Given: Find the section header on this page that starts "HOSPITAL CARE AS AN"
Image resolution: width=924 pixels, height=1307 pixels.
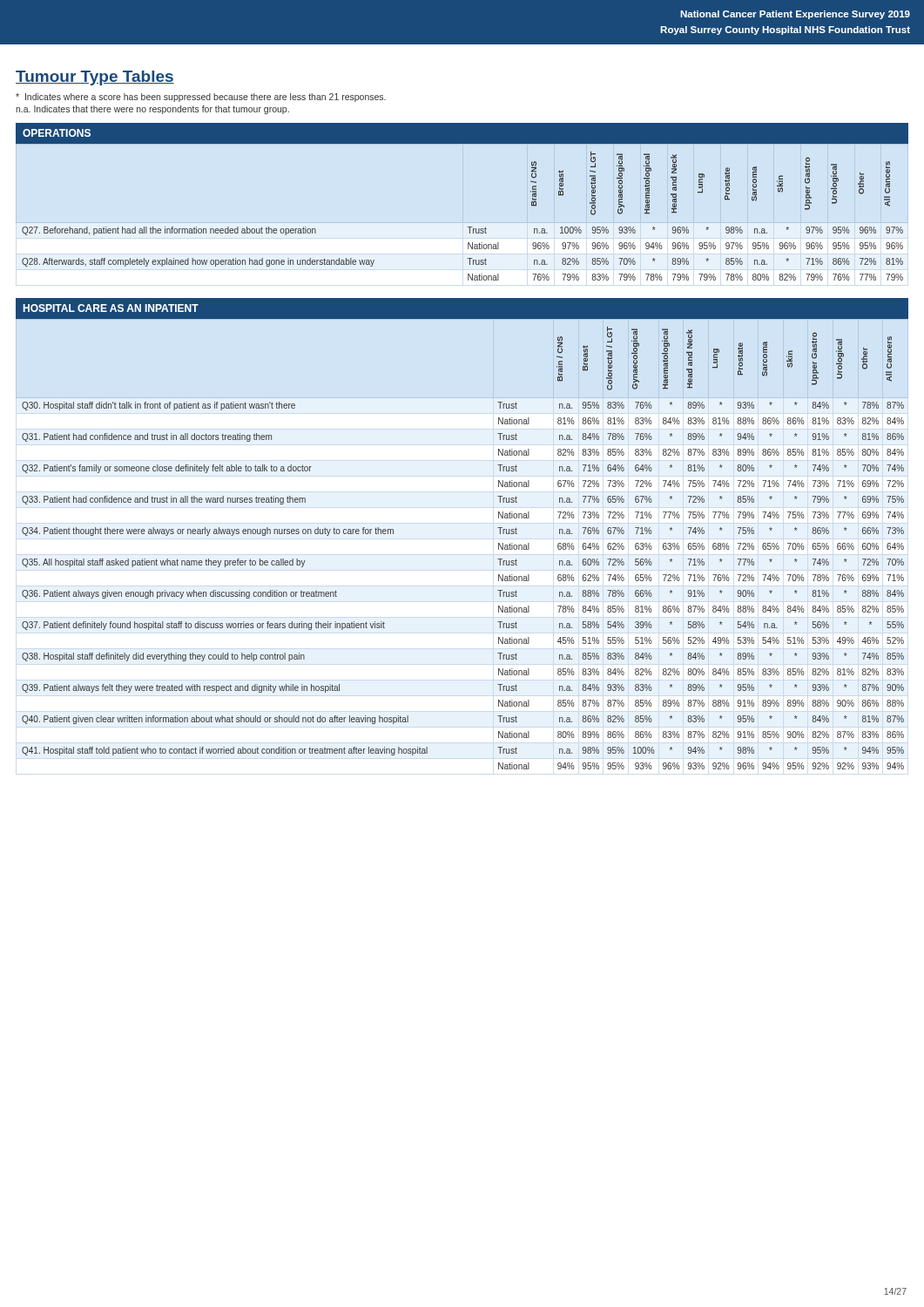Looking at the screenshot, I should 110,308.
